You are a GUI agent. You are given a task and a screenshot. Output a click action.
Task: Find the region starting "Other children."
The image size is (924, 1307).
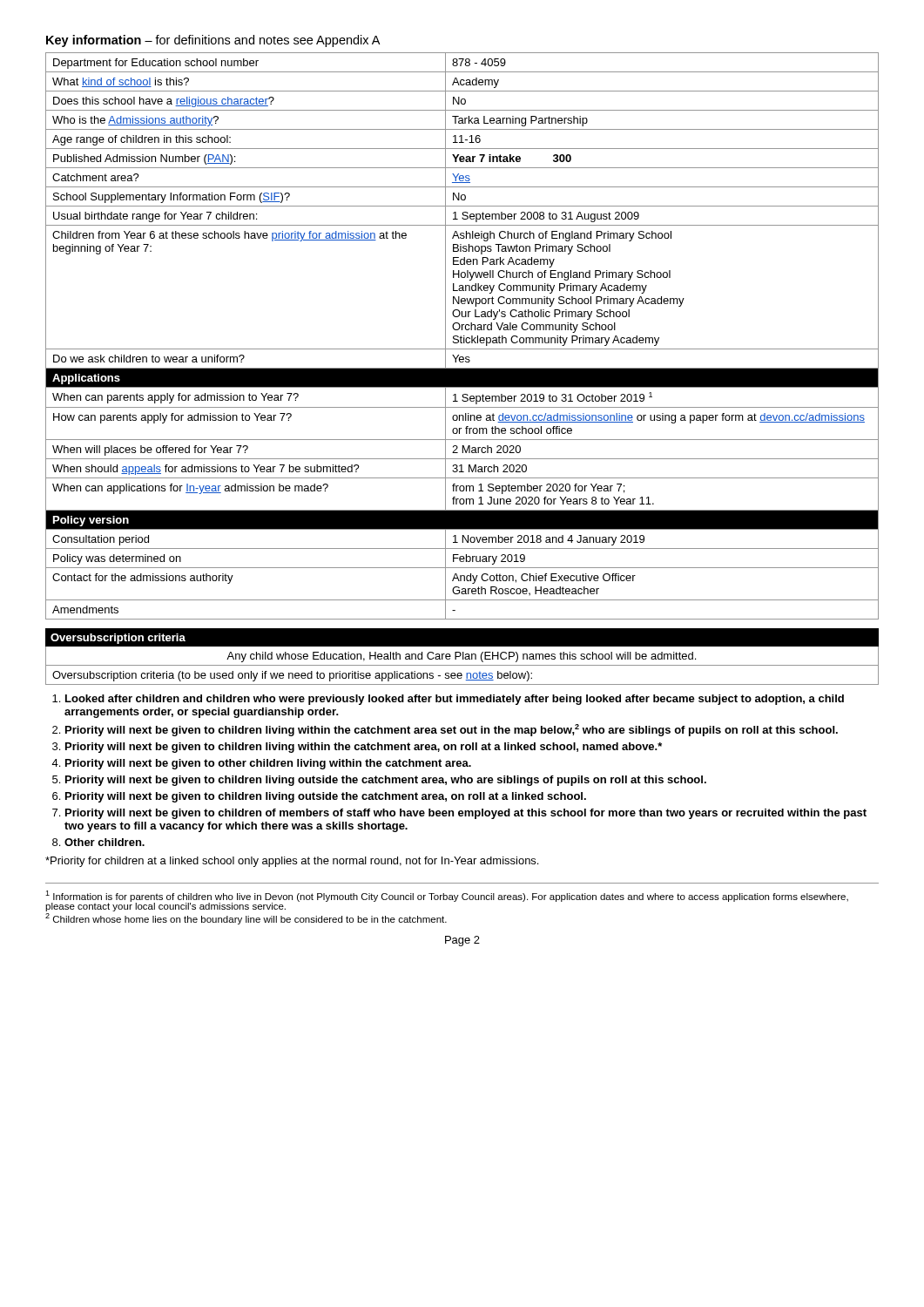(x=105, y=842)
